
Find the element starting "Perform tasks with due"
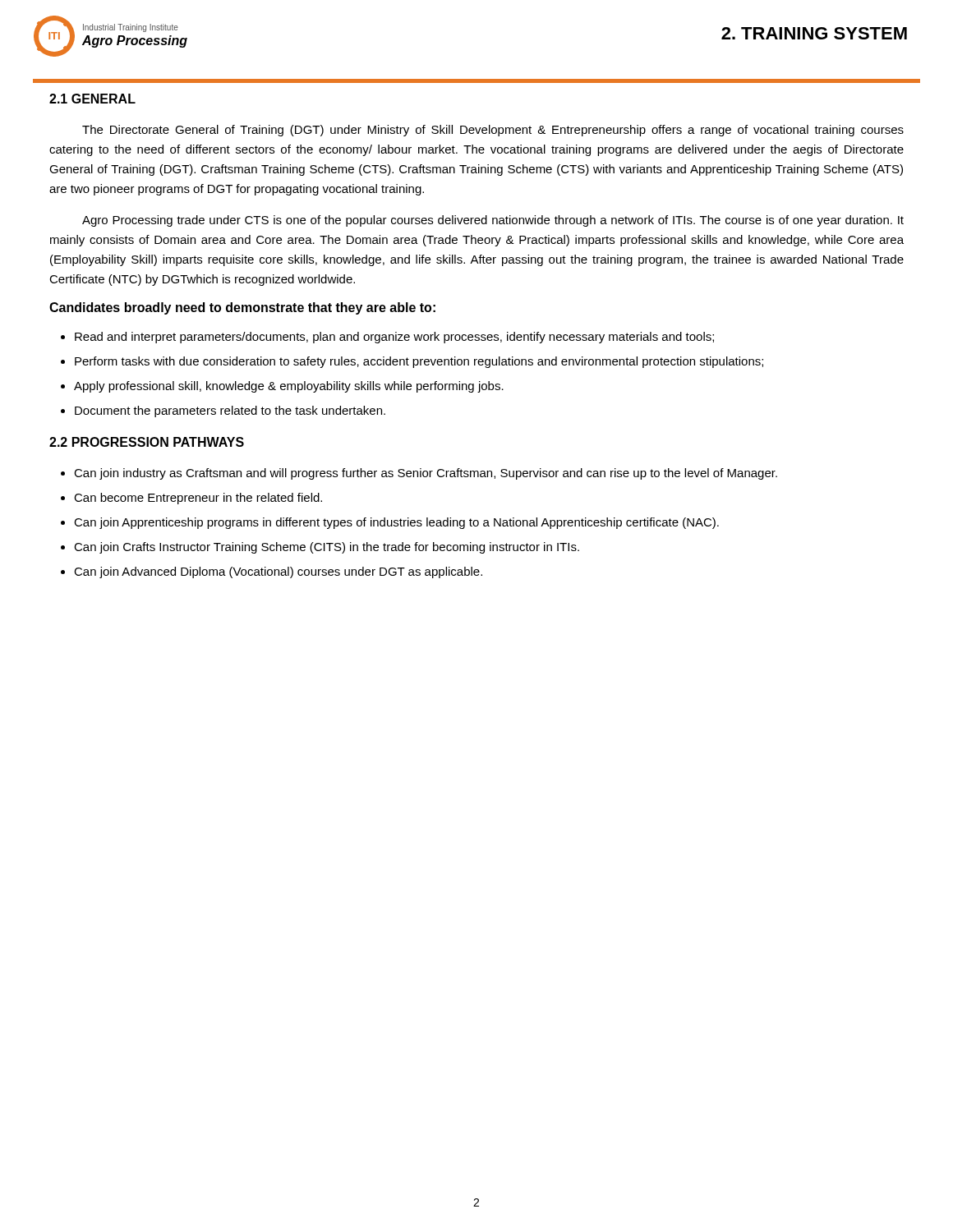click(419, 361)
